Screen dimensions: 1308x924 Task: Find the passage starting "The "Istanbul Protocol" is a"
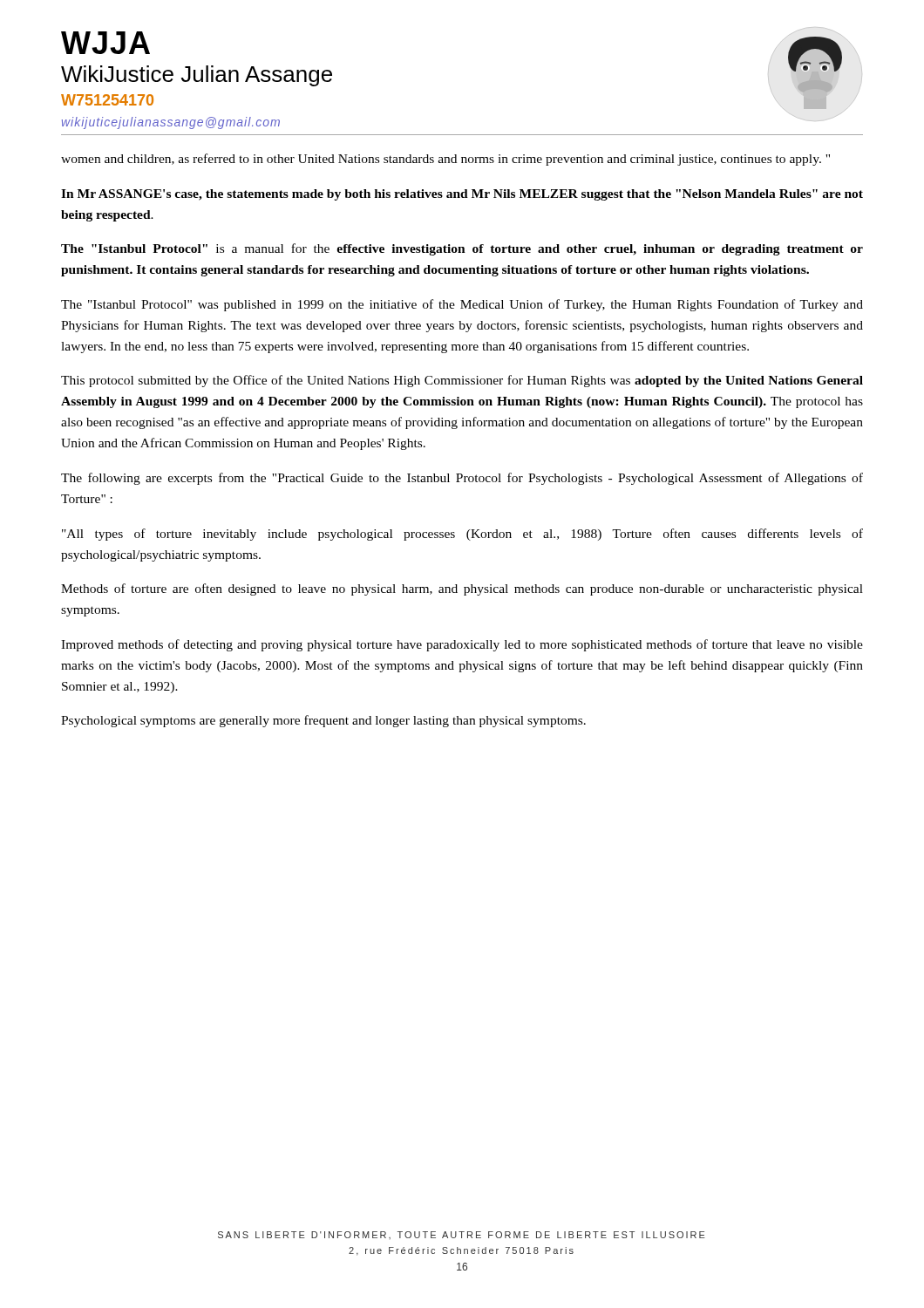pos(462,259)
